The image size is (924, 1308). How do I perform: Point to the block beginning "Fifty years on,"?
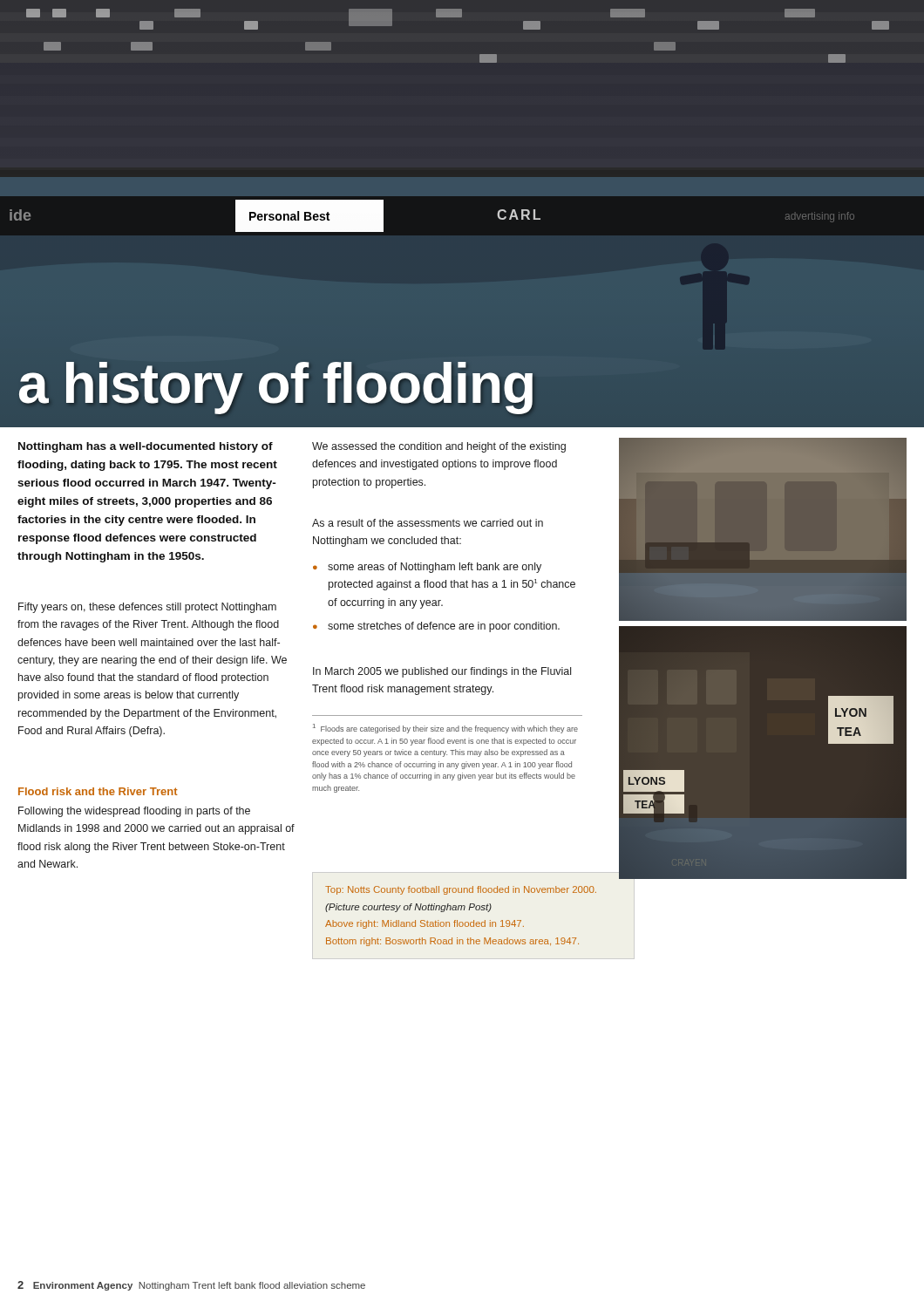(x=157, y=669)
